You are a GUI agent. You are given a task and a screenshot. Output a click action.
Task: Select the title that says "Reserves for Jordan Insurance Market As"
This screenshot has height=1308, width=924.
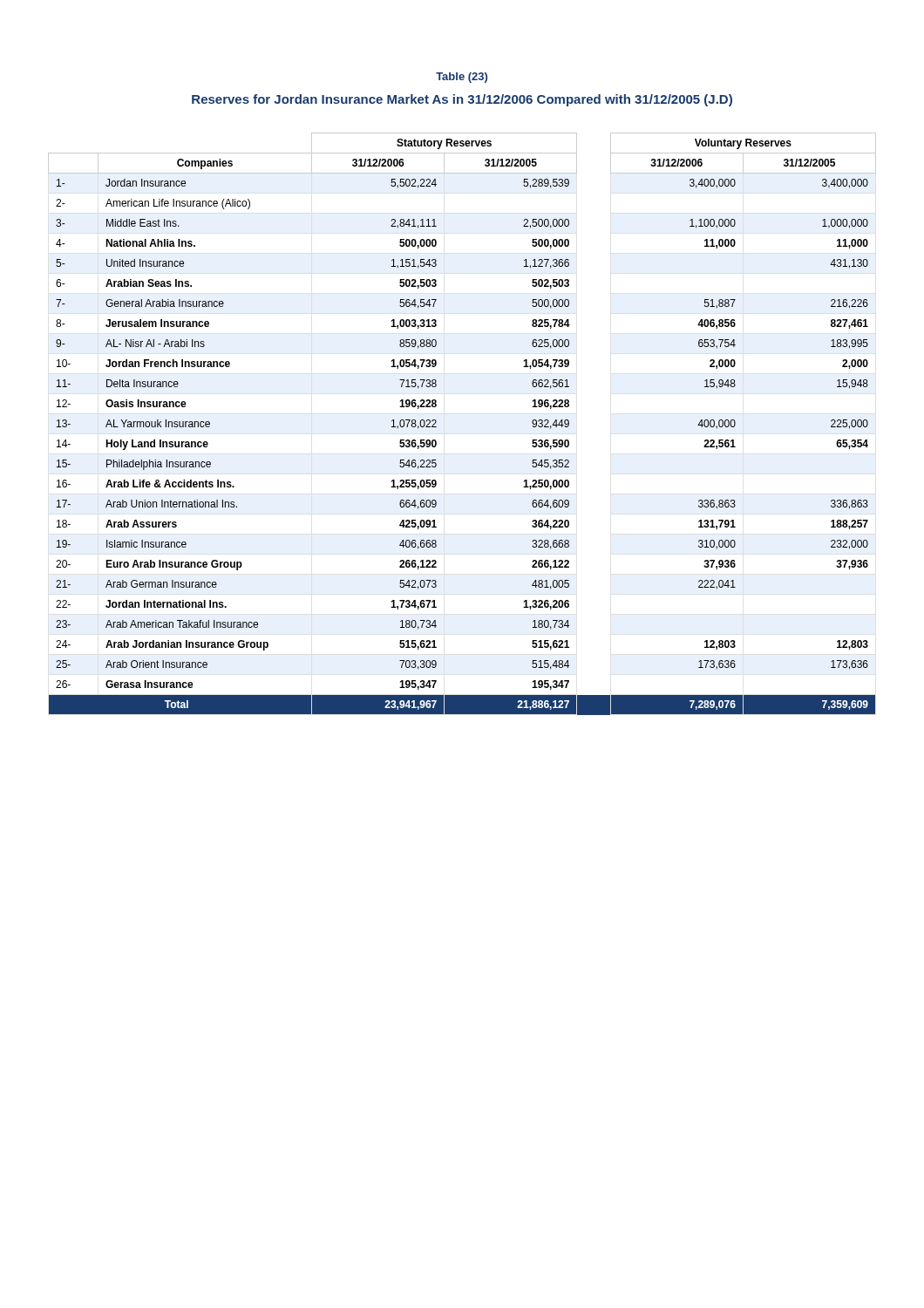pos(462,99)
